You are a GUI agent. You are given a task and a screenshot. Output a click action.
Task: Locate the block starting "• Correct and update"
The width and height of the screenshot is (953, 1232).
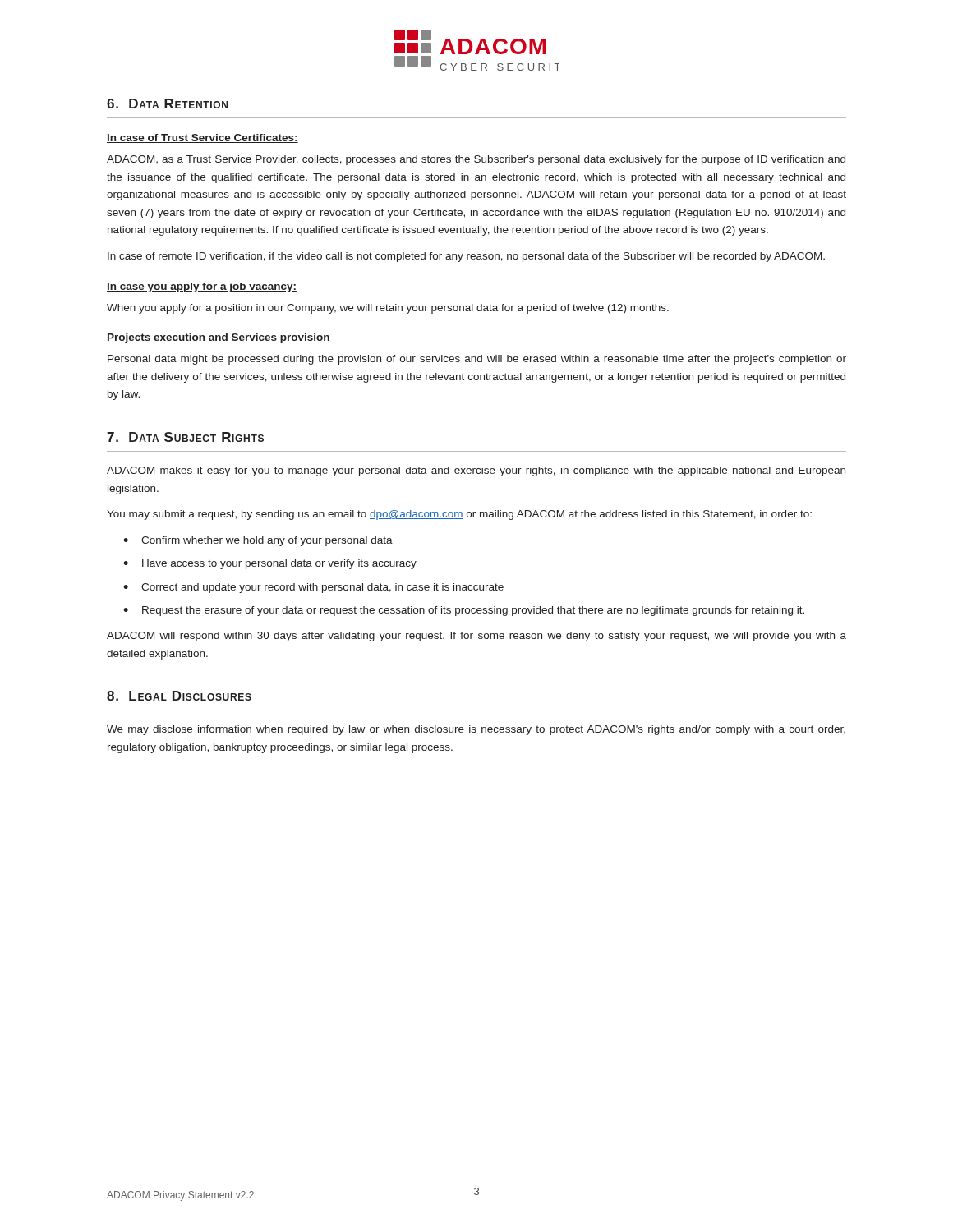485,587
